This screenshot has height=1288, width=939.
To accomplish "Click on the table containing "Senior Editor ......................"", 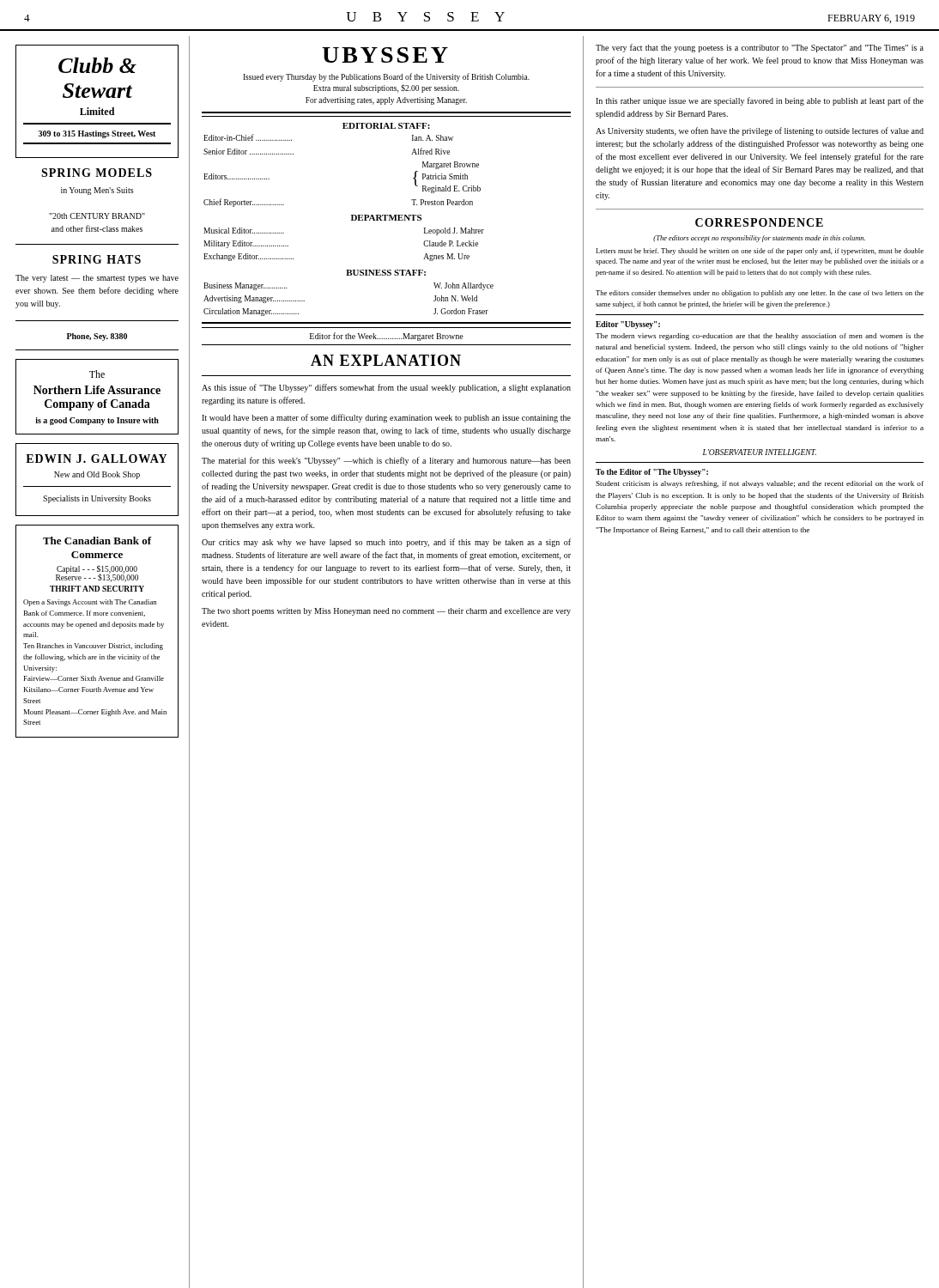I will tap(386, 171).
